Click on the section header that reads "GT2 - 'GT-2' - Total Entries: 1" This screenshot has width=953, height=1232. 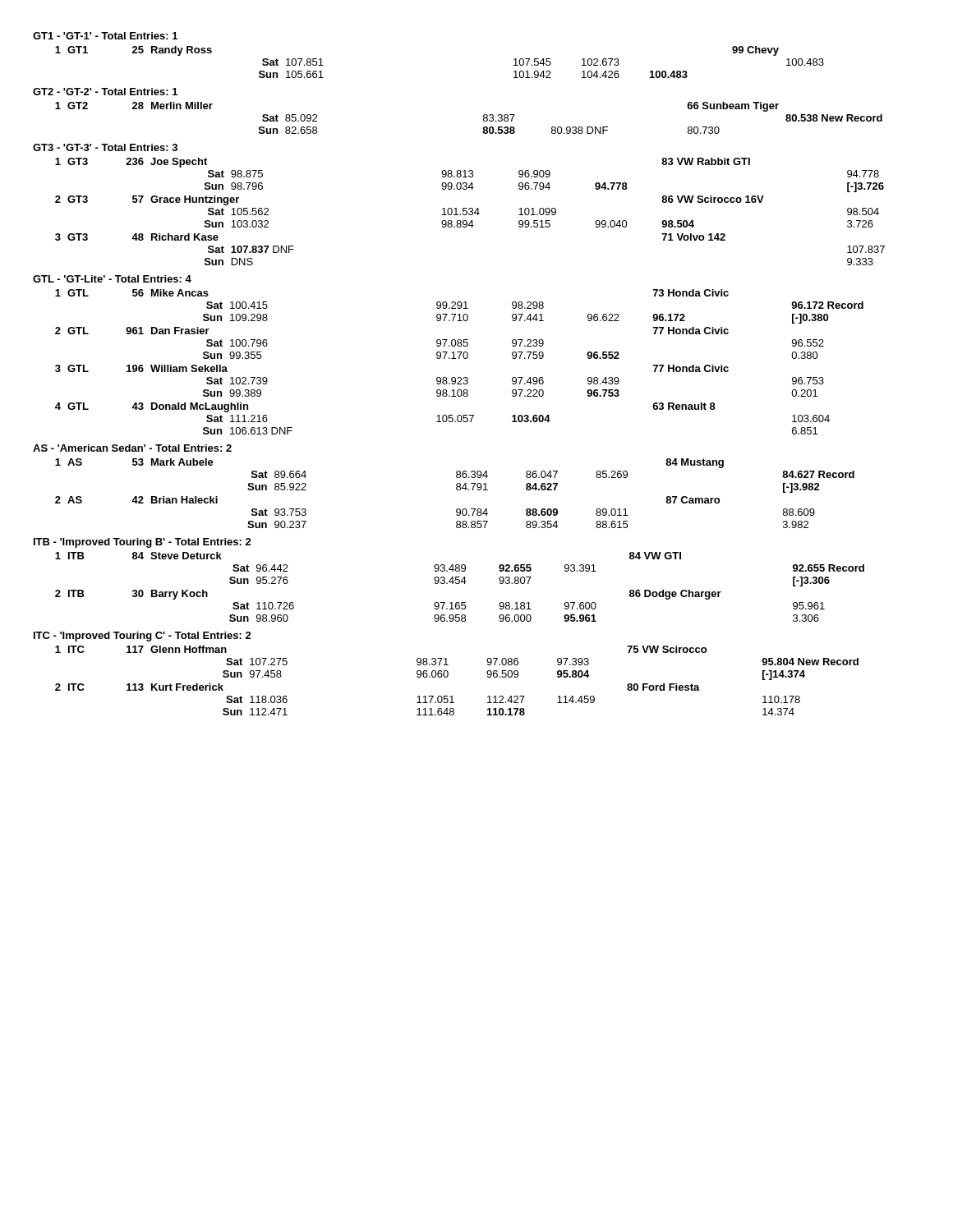pos(105,92)
